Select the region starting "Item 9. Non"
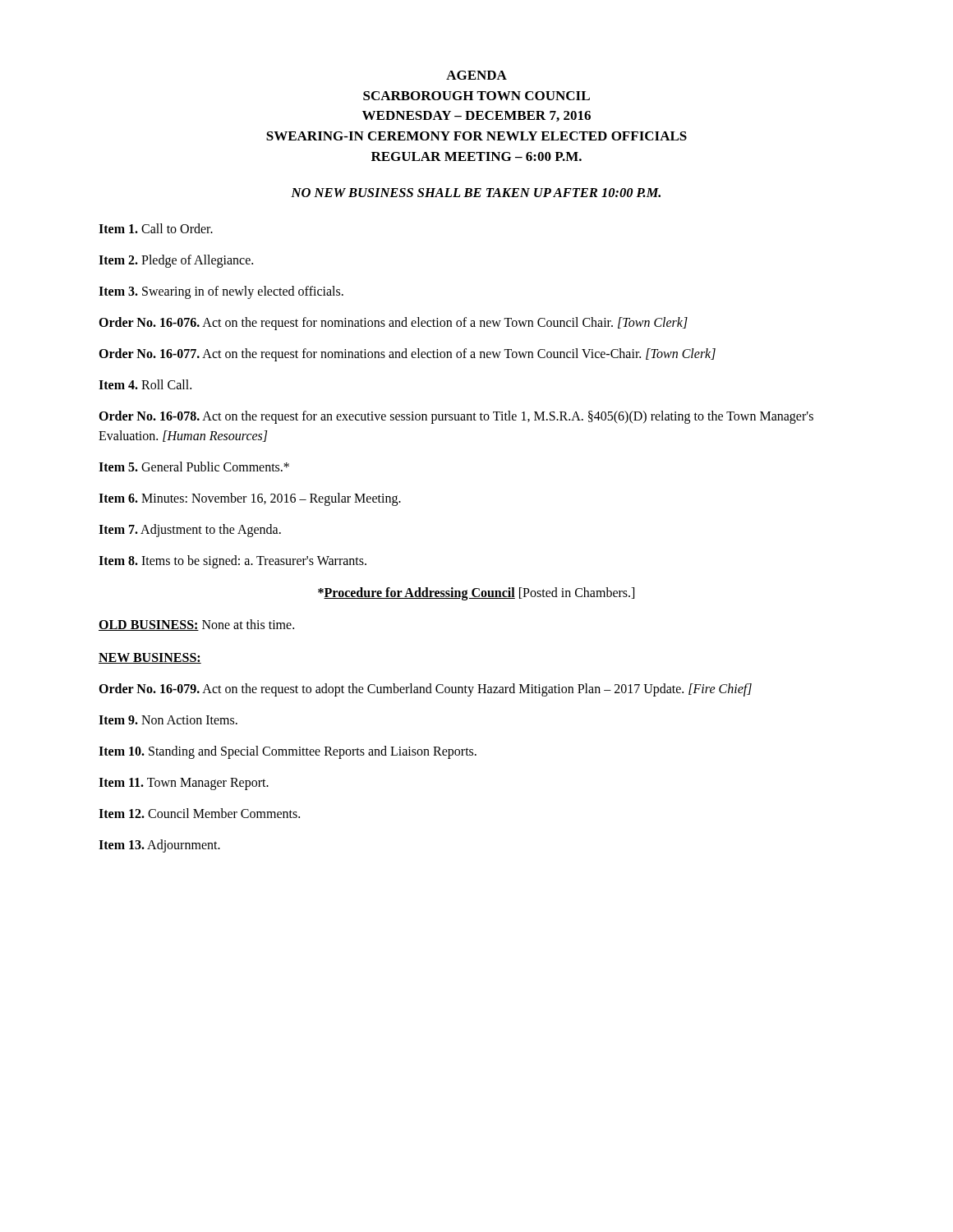The width and height of the screenshot is (953, 1232). 168,720
